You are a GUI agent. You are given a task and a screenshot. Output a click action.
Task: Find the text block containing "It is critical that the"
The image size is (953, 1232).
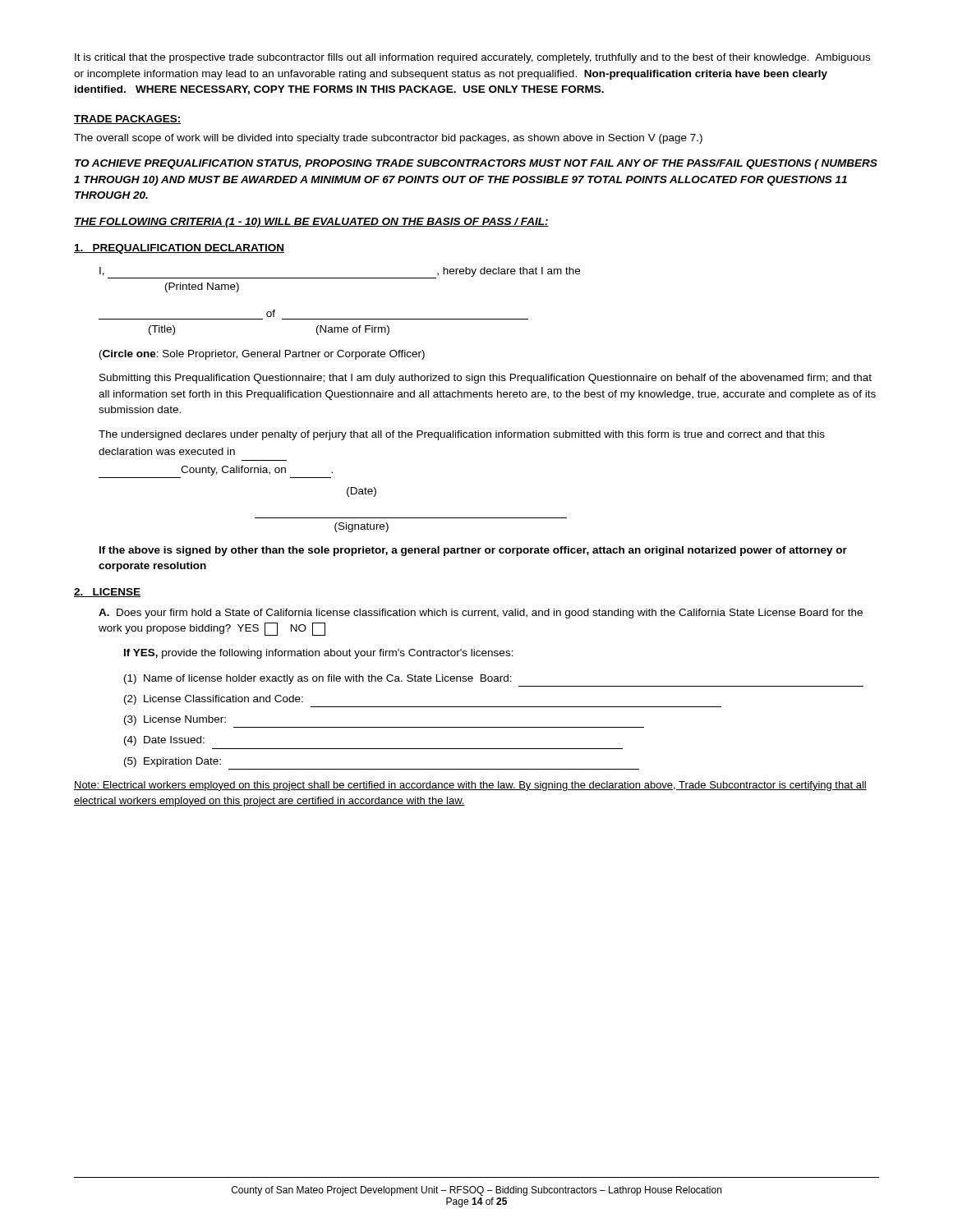tap(472, 73)
